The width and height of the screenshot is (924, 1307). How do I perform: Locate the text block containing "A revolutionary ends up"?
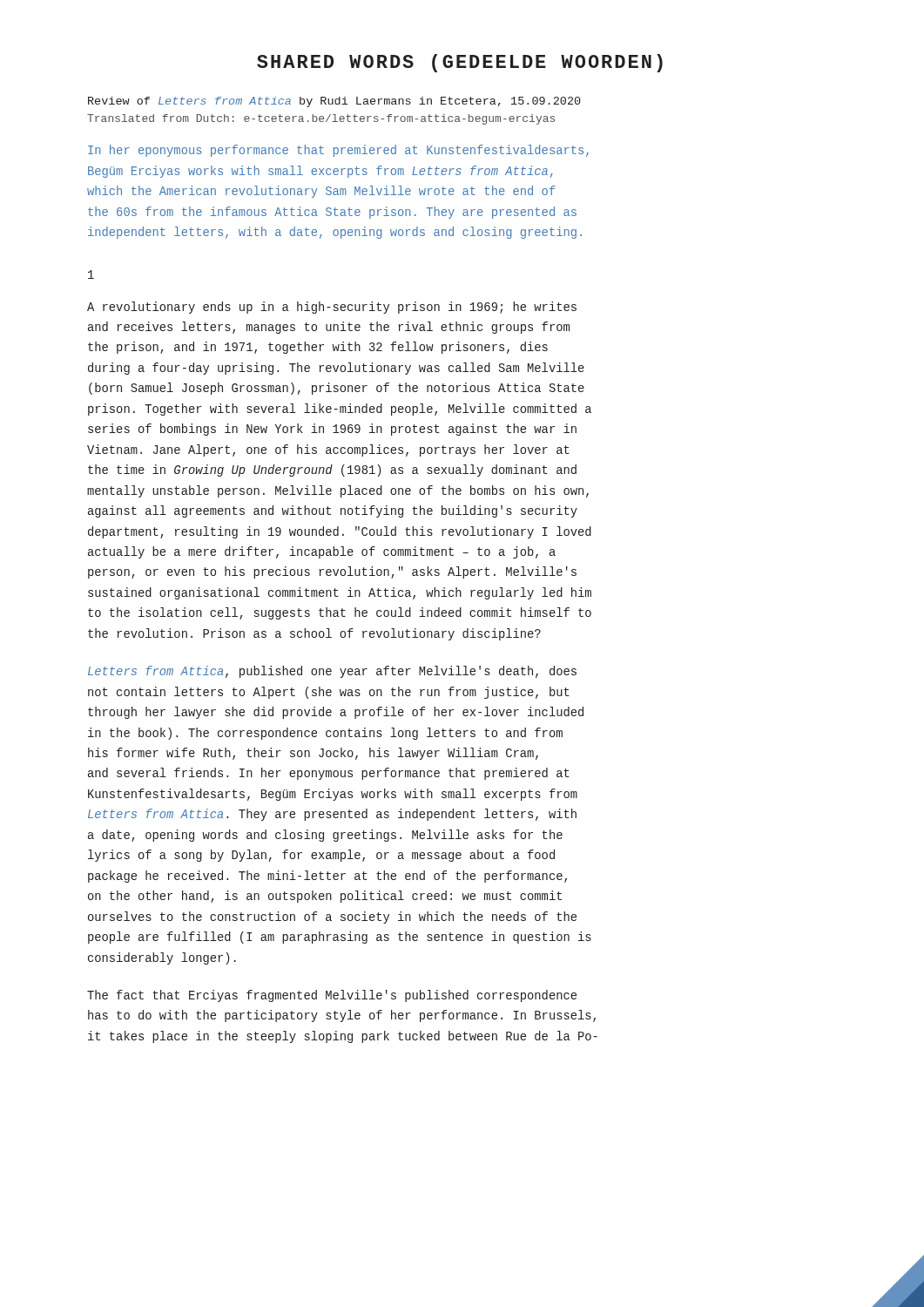(339, 471)
